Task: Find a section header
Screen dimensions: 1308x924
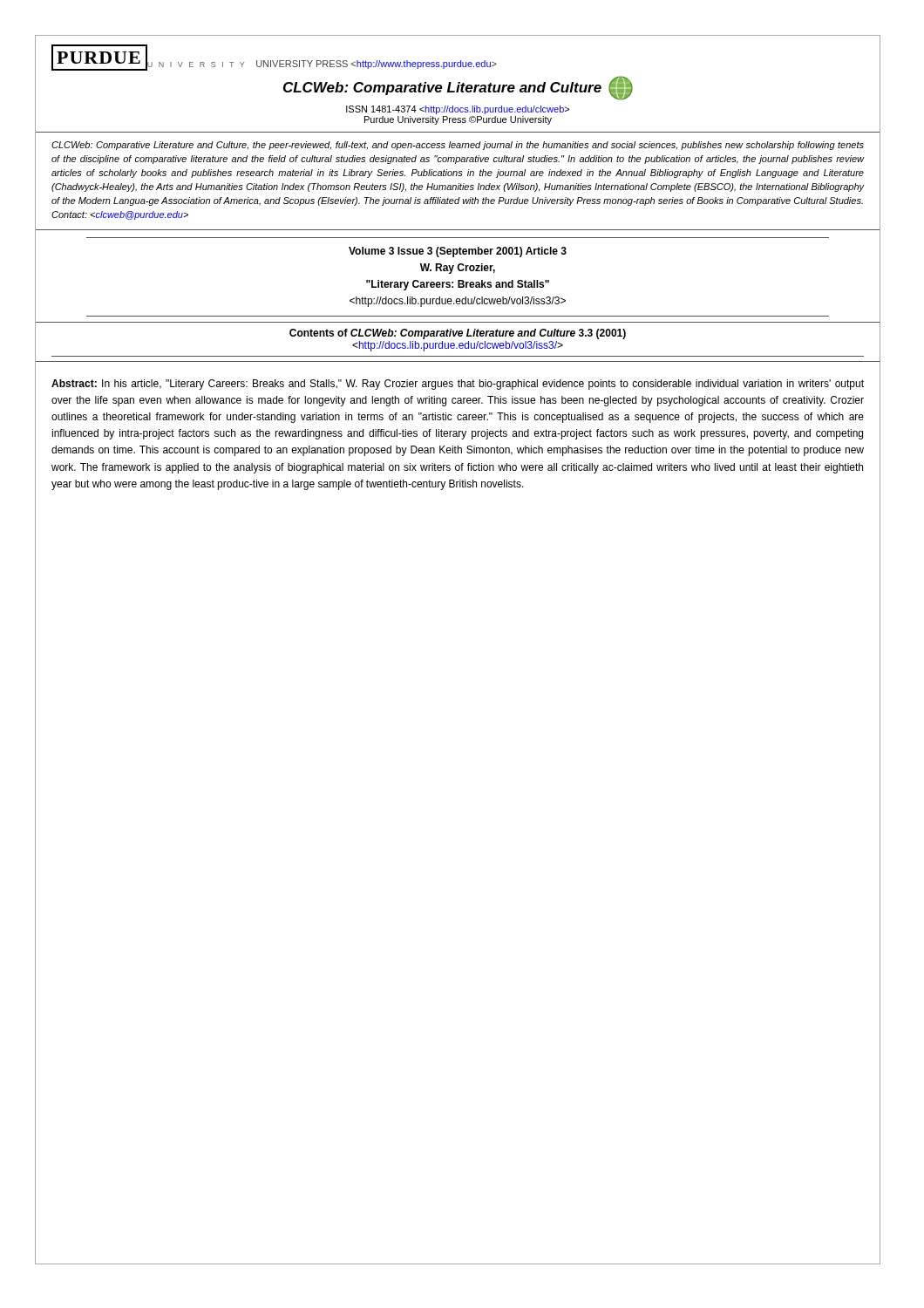Action: point(458,276)
